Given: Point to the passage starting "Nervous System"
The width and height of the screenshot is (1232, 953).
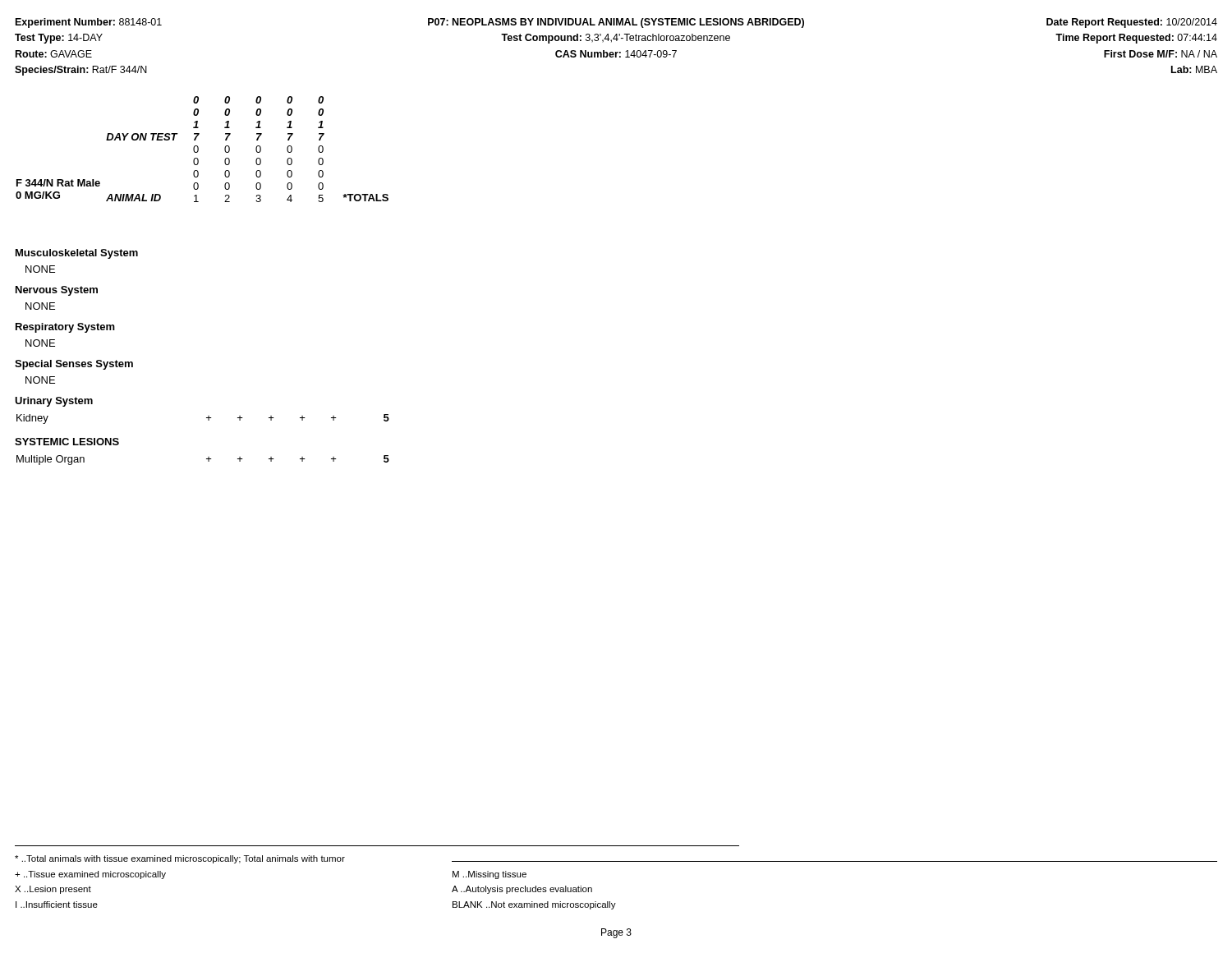Looking at the screenshot, I should [x=57, y=290].
